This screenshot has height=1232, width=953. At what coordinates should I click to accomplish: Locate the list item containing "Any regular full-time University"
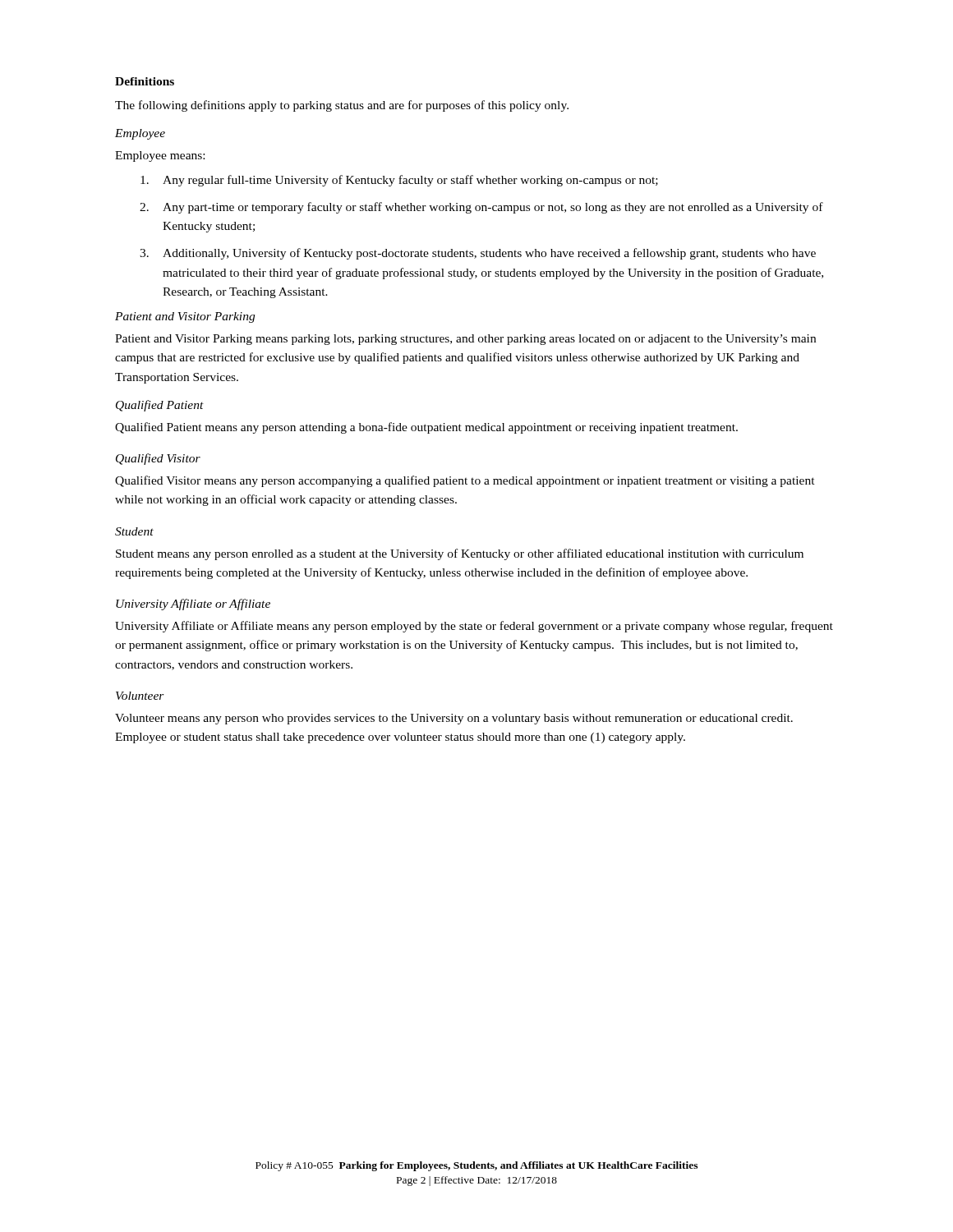point(489,179)
